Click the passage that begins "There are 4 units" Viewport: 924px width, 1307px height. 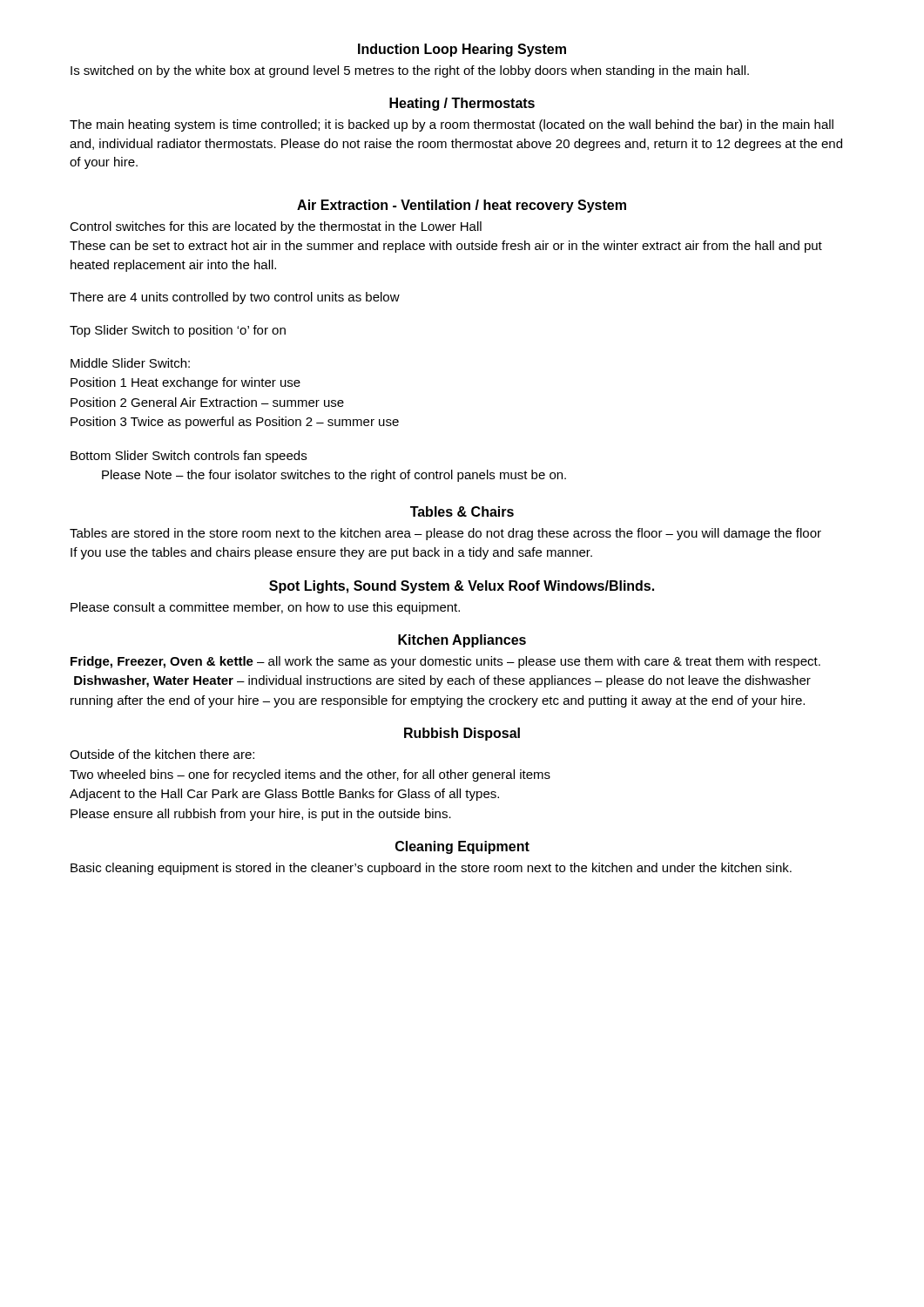pos(235,297)
